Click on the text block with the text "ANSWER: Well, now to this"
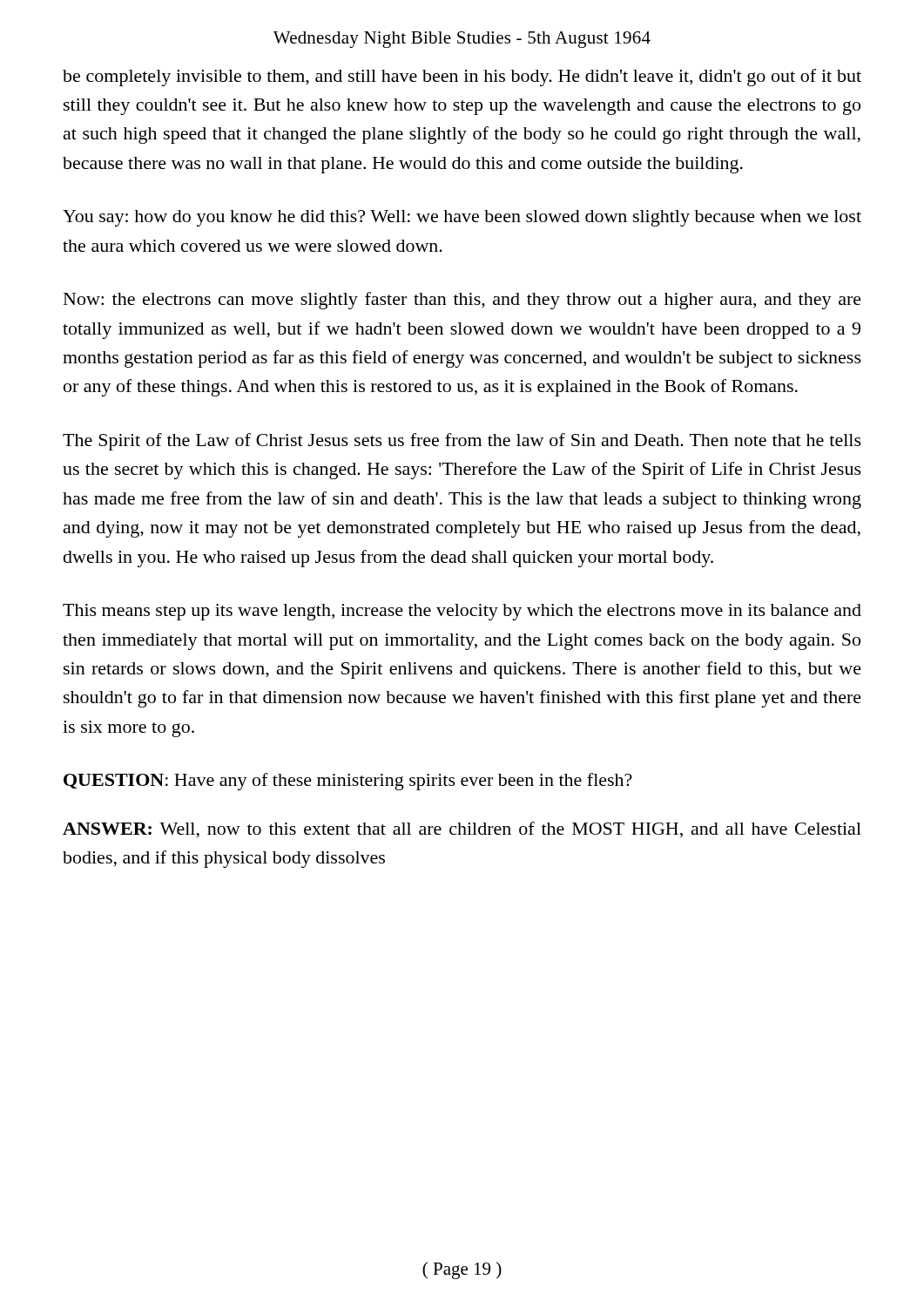 click(x=462, y=842)
